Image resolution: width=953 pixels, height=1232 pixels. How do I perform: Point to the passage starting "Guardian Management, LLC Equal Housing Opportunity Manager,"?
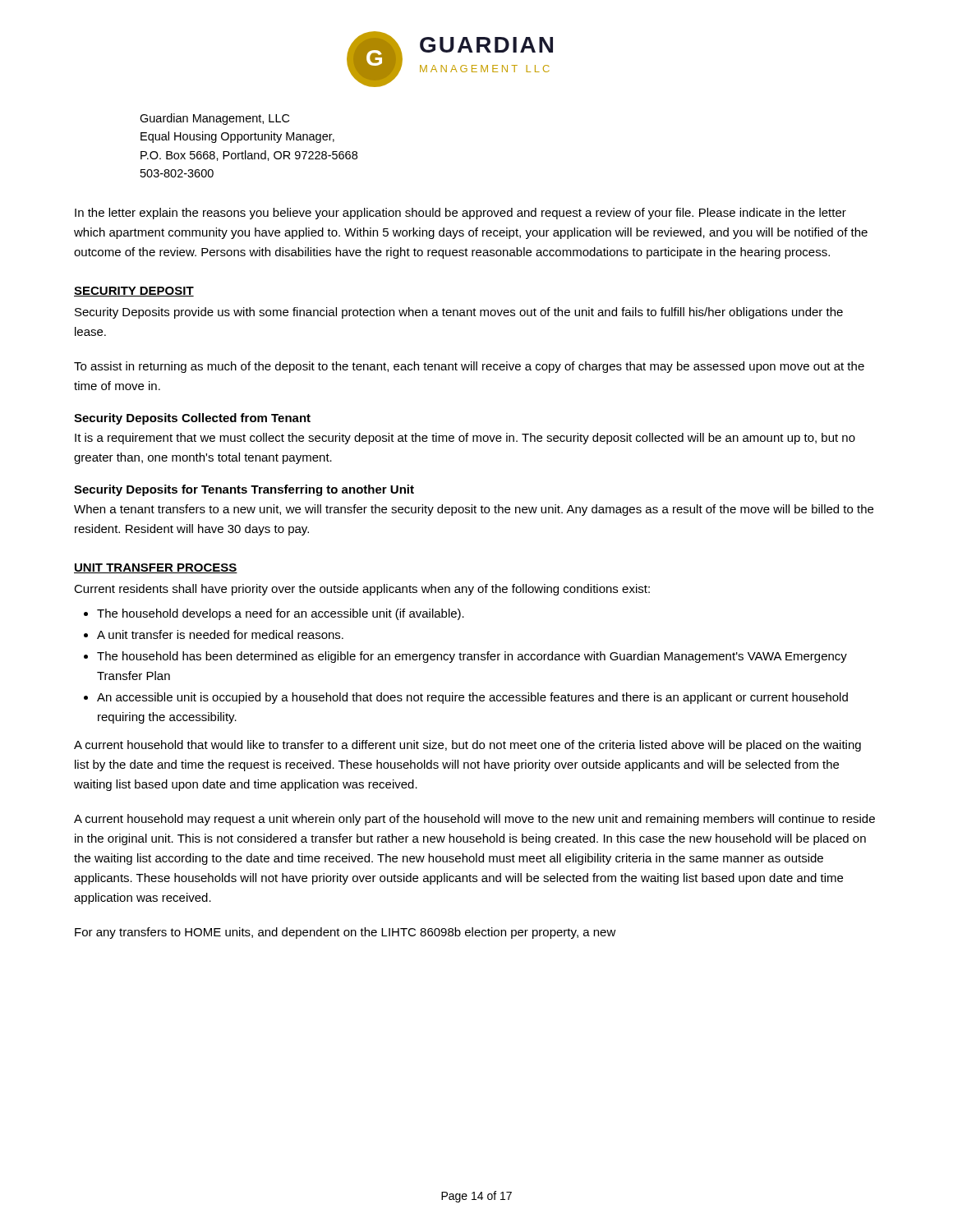[x=249, y=146]
